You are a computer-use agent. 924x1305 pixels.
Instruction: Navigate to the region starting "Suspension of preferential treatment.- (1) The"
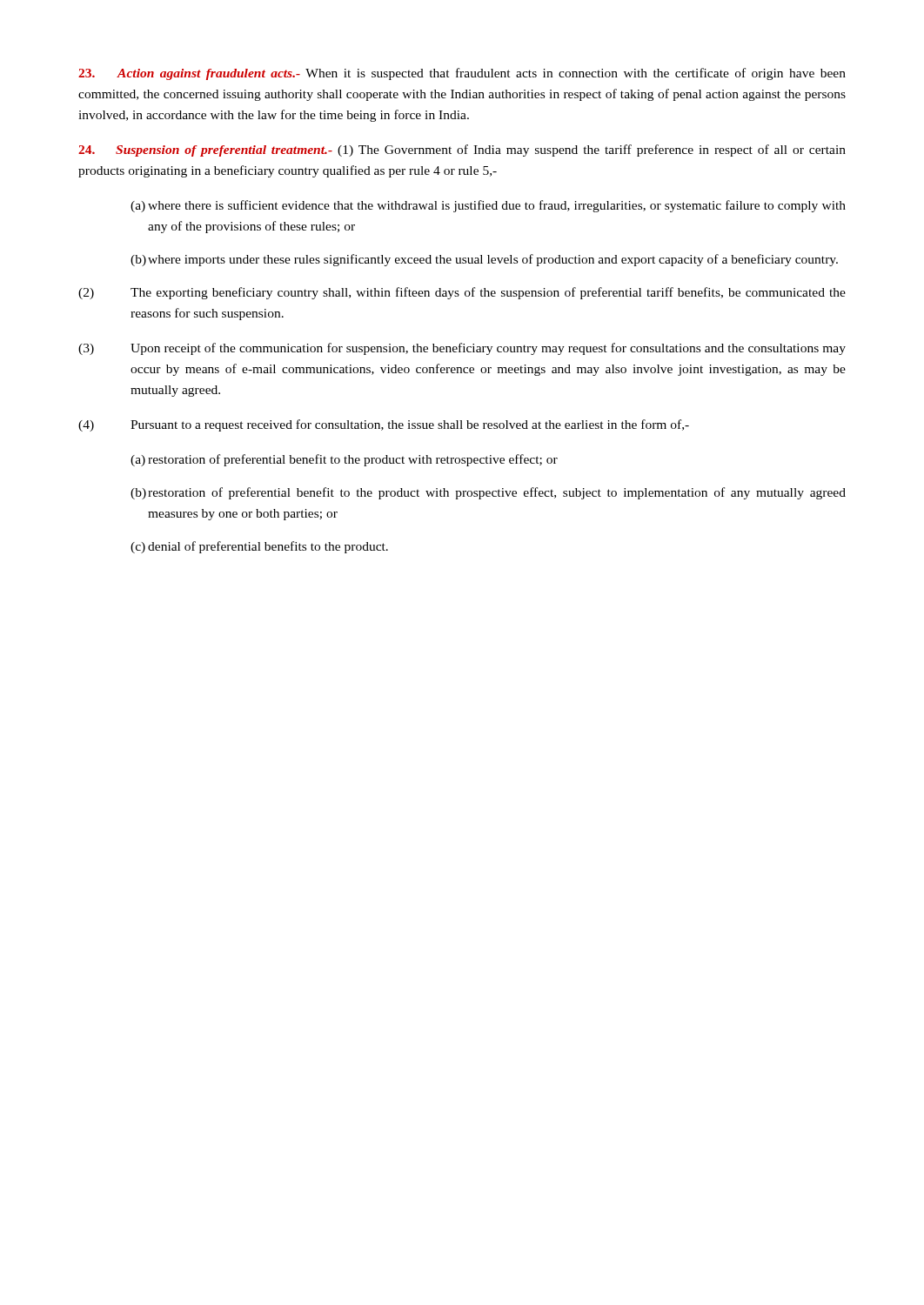[x=462, y=160]
